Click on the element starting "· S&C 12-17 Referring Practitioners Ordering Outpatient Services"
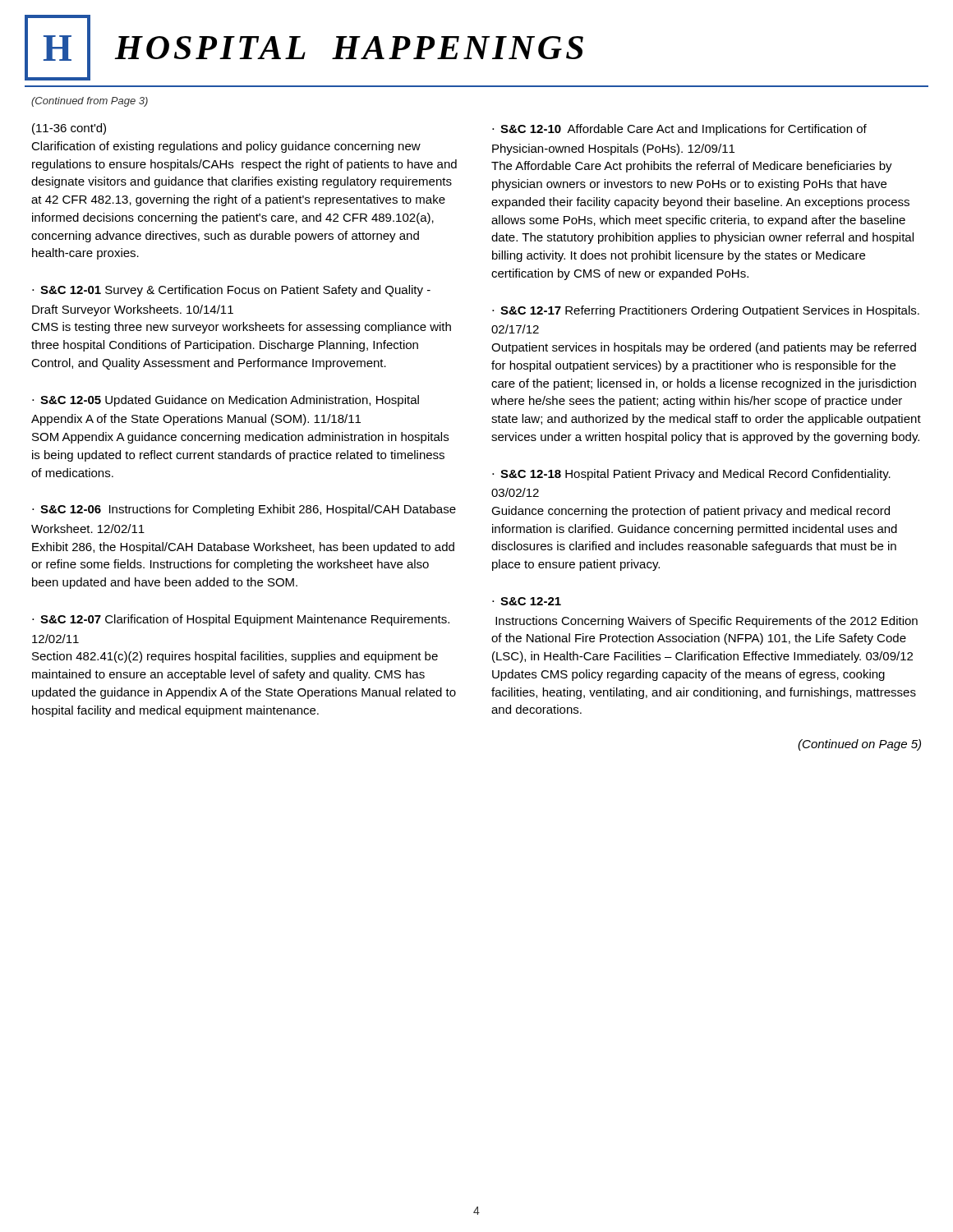This screenshot has width=953, height=1232. point(707,373)
